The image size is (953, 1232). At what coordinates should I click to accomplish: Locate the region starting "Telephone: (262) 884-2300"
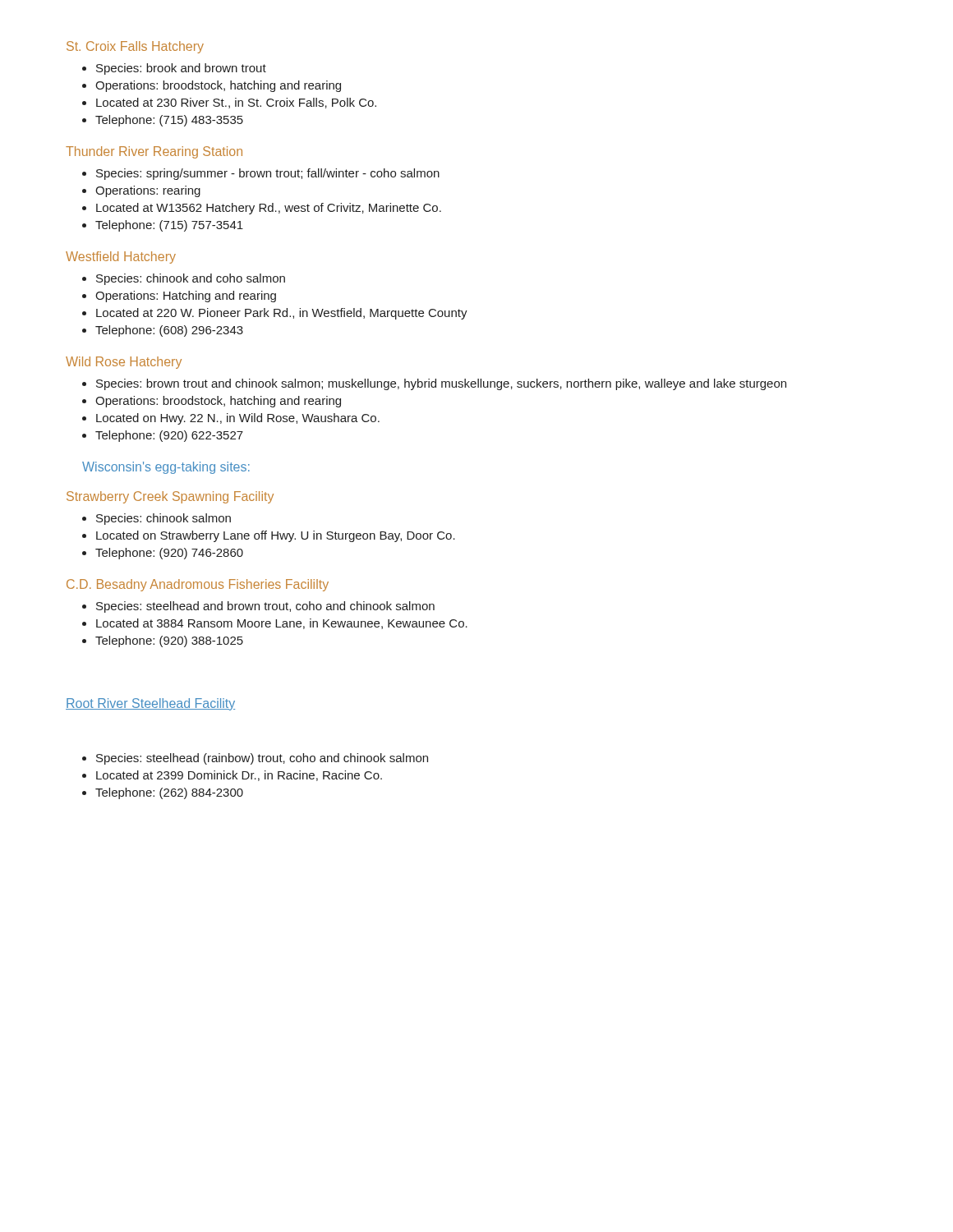point(163,793)
